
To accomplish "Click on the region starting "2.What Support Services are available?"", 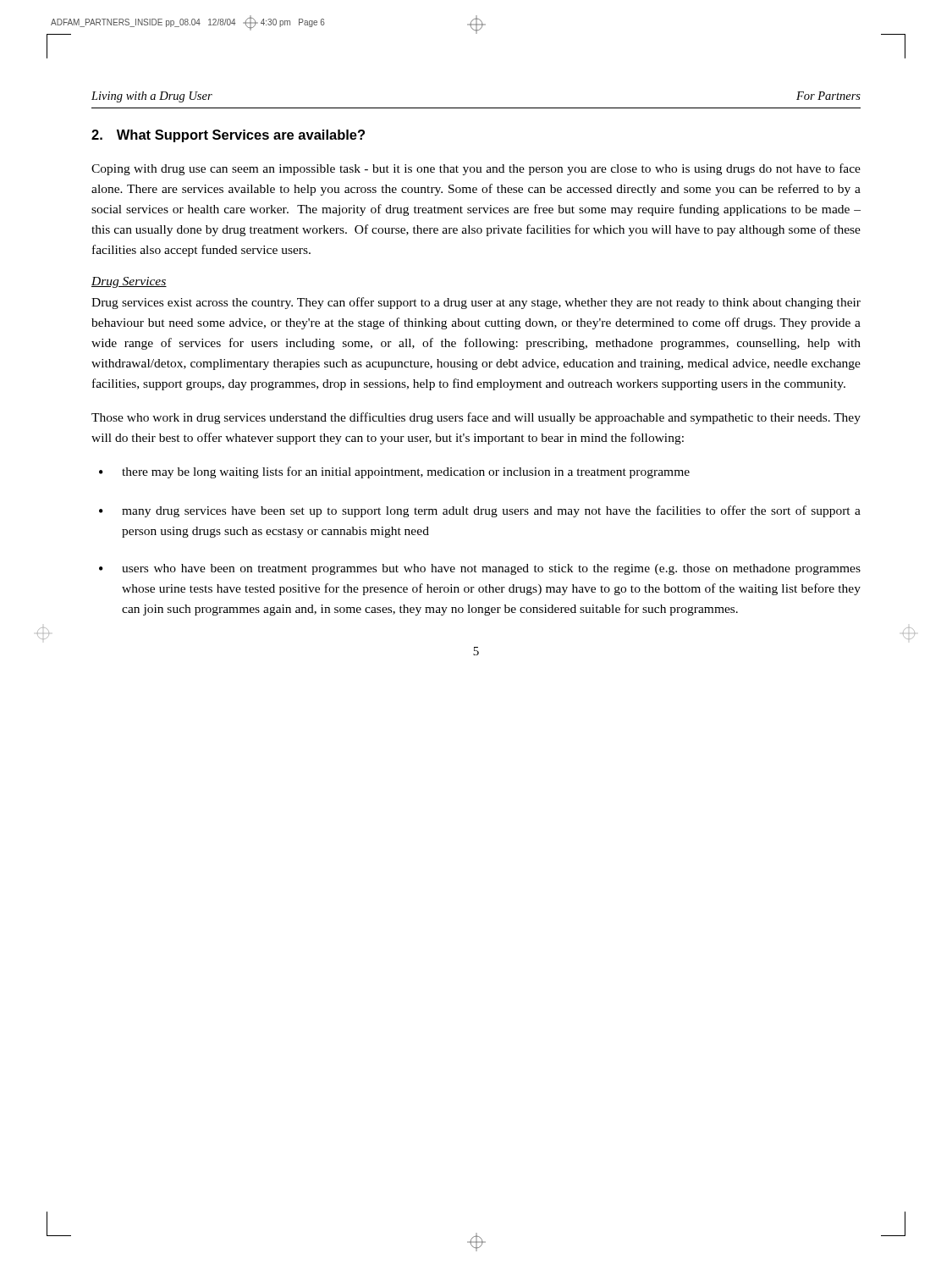I will tap(229, 135).
